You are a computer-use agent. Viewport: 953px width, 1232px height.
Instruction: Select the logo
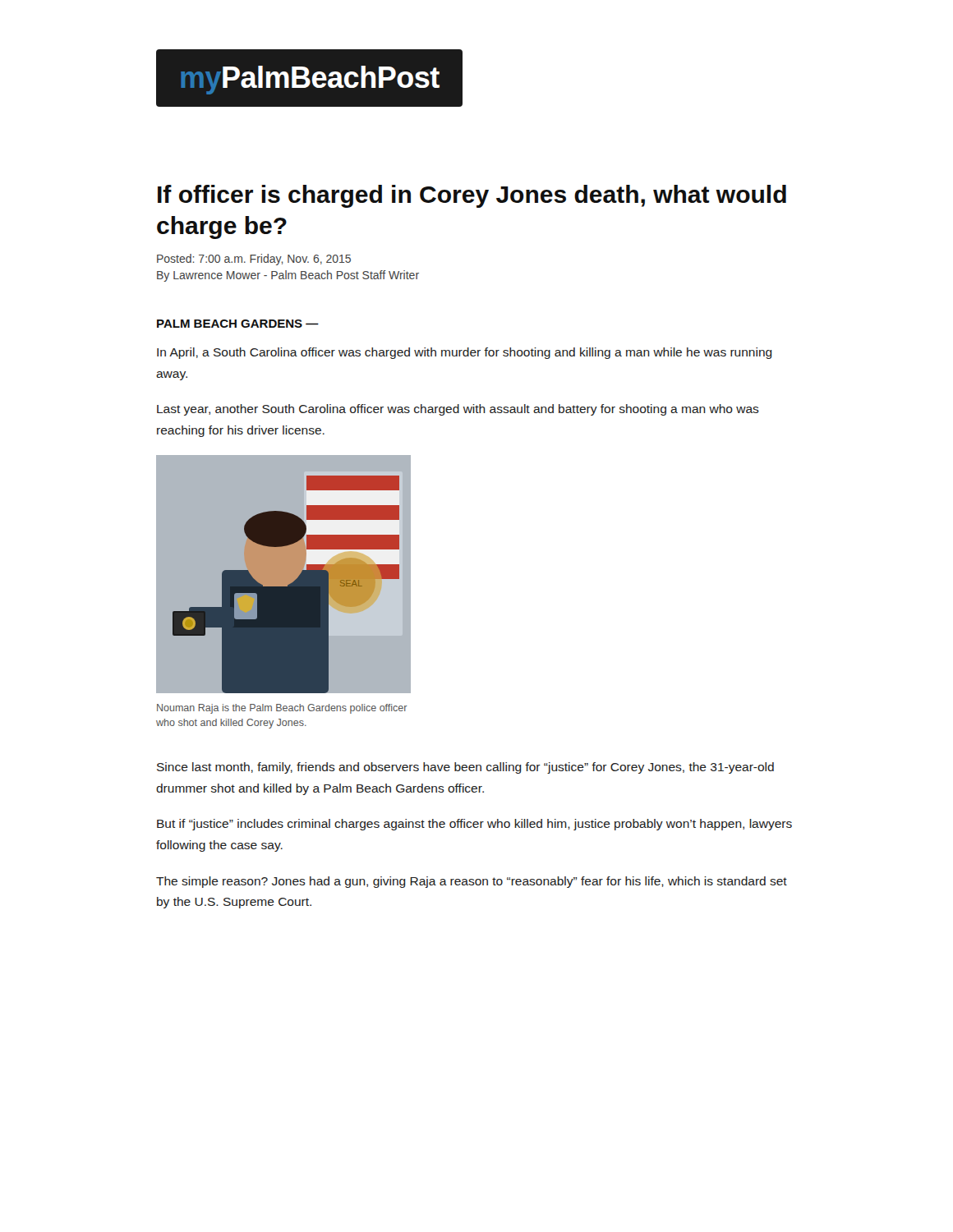pyautogui.click(x=476, y=94)
